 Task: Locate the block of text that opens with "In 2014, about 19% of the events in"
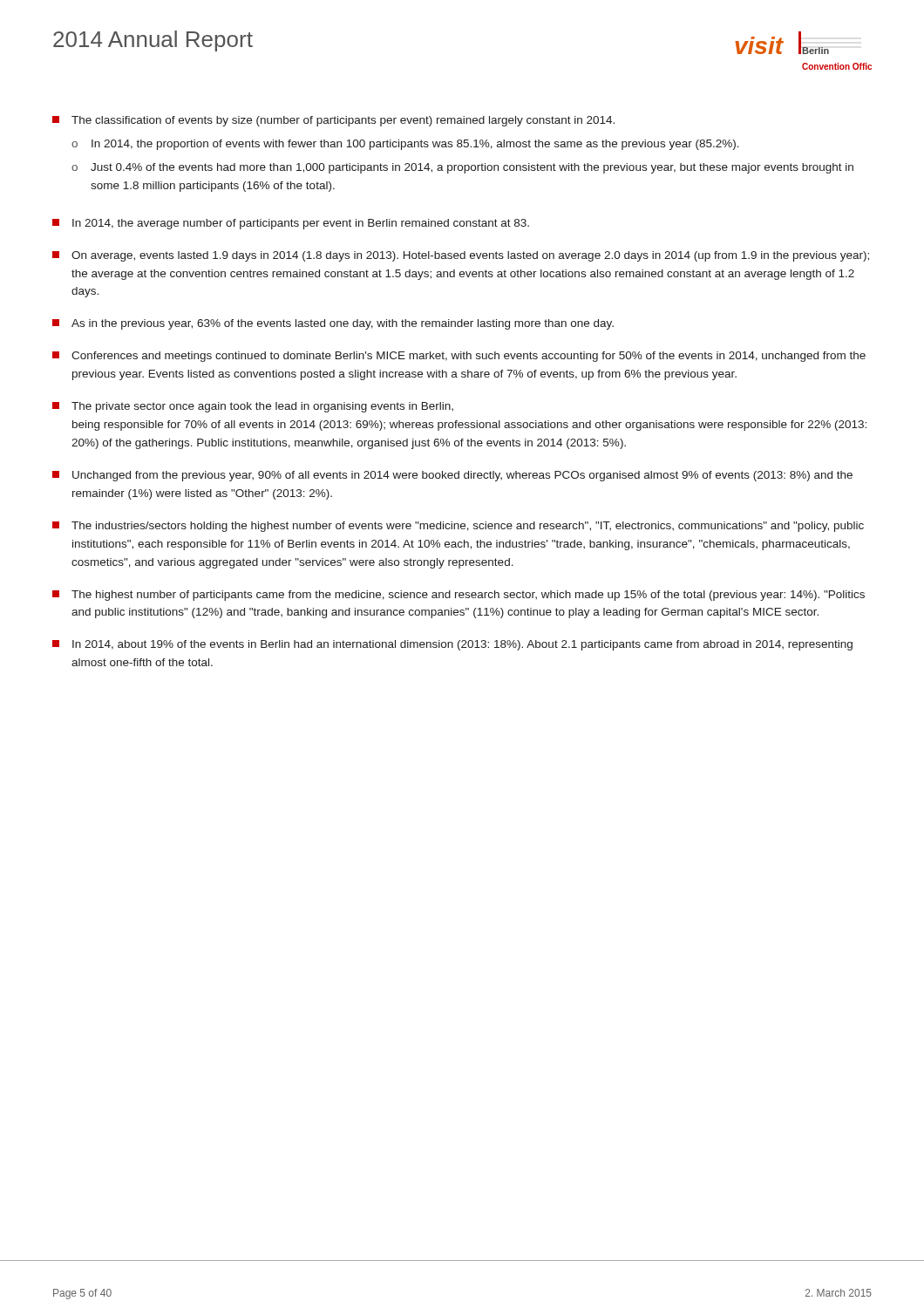pyautogui.click(x=462, y=654)
